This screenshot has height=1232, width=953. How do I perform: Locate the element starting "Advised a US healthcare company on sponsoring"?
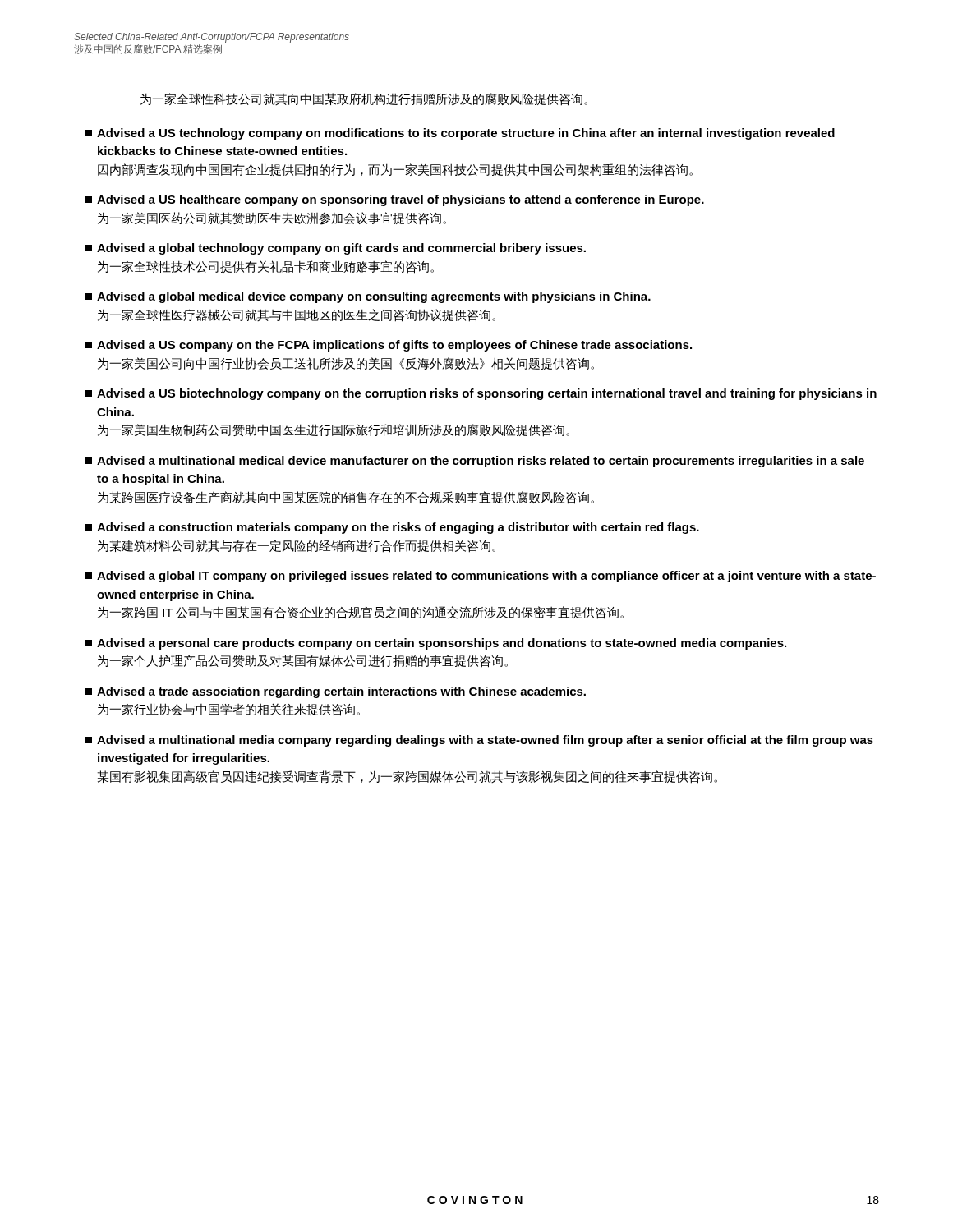point(476,209)
